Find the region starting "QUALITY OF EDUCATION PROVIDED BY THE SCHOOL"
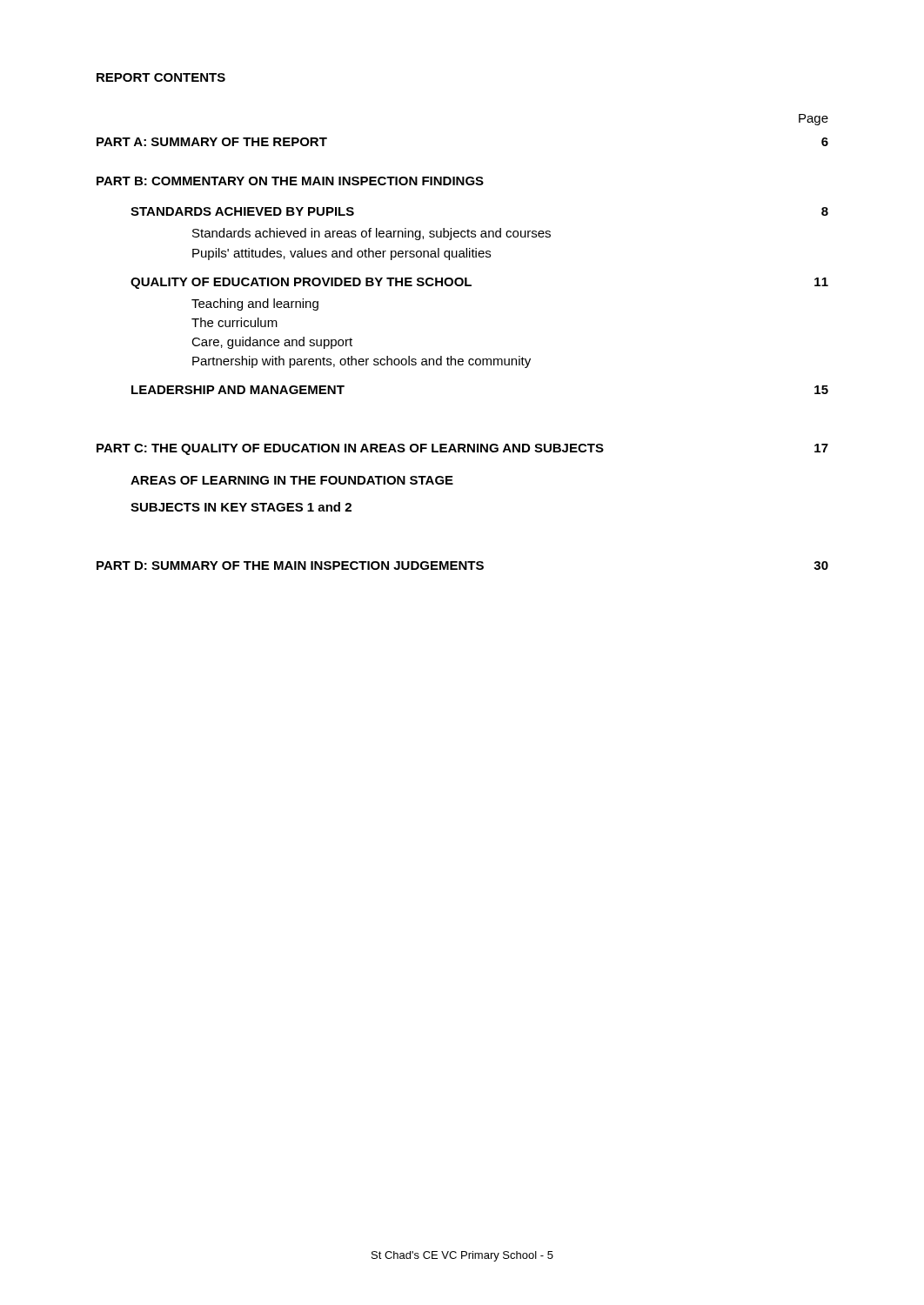The width and height of the screenshot is (924, 1305). [301, 281]
